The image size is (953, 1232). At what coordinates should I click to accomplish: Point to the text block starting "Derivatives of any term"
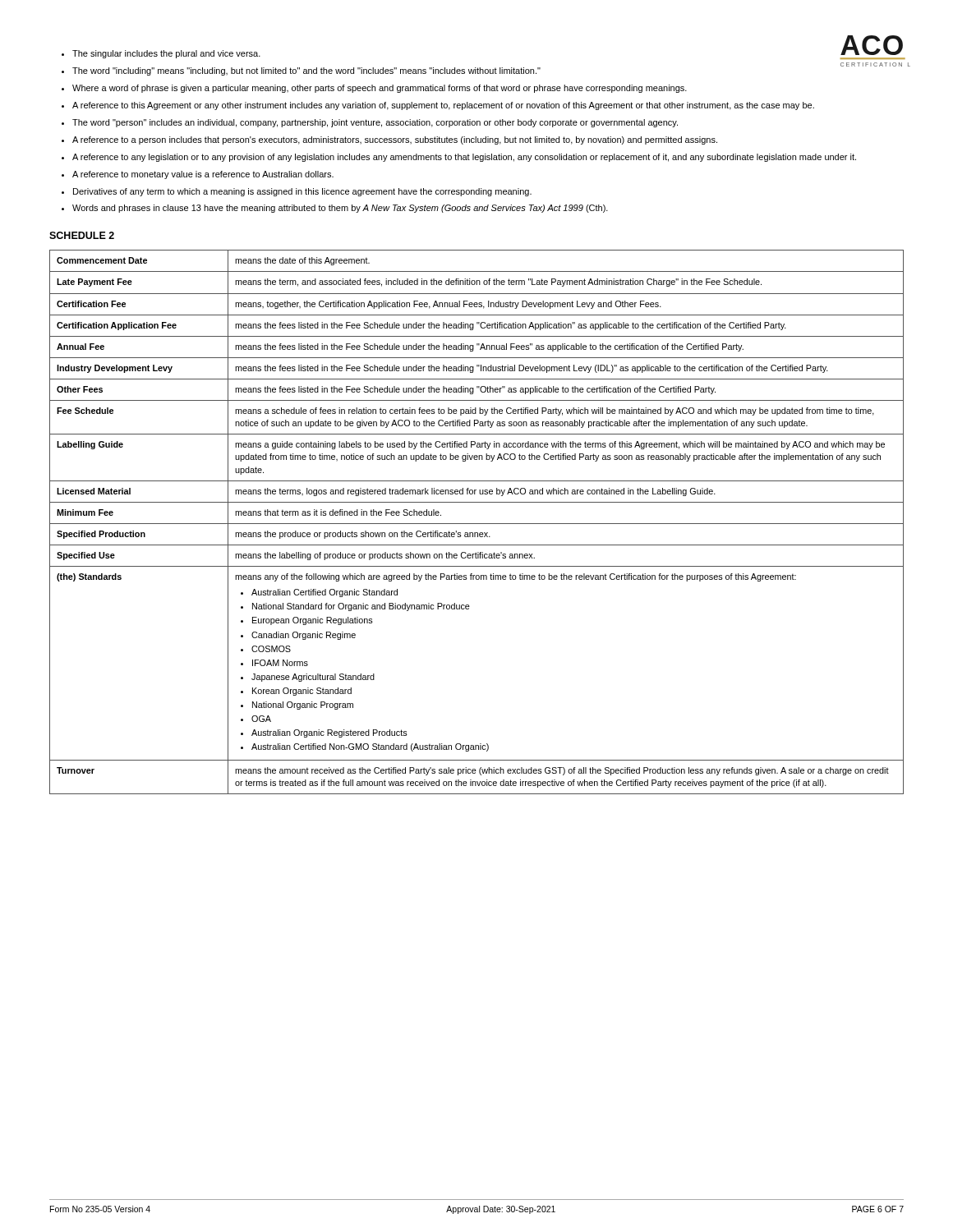302,191
